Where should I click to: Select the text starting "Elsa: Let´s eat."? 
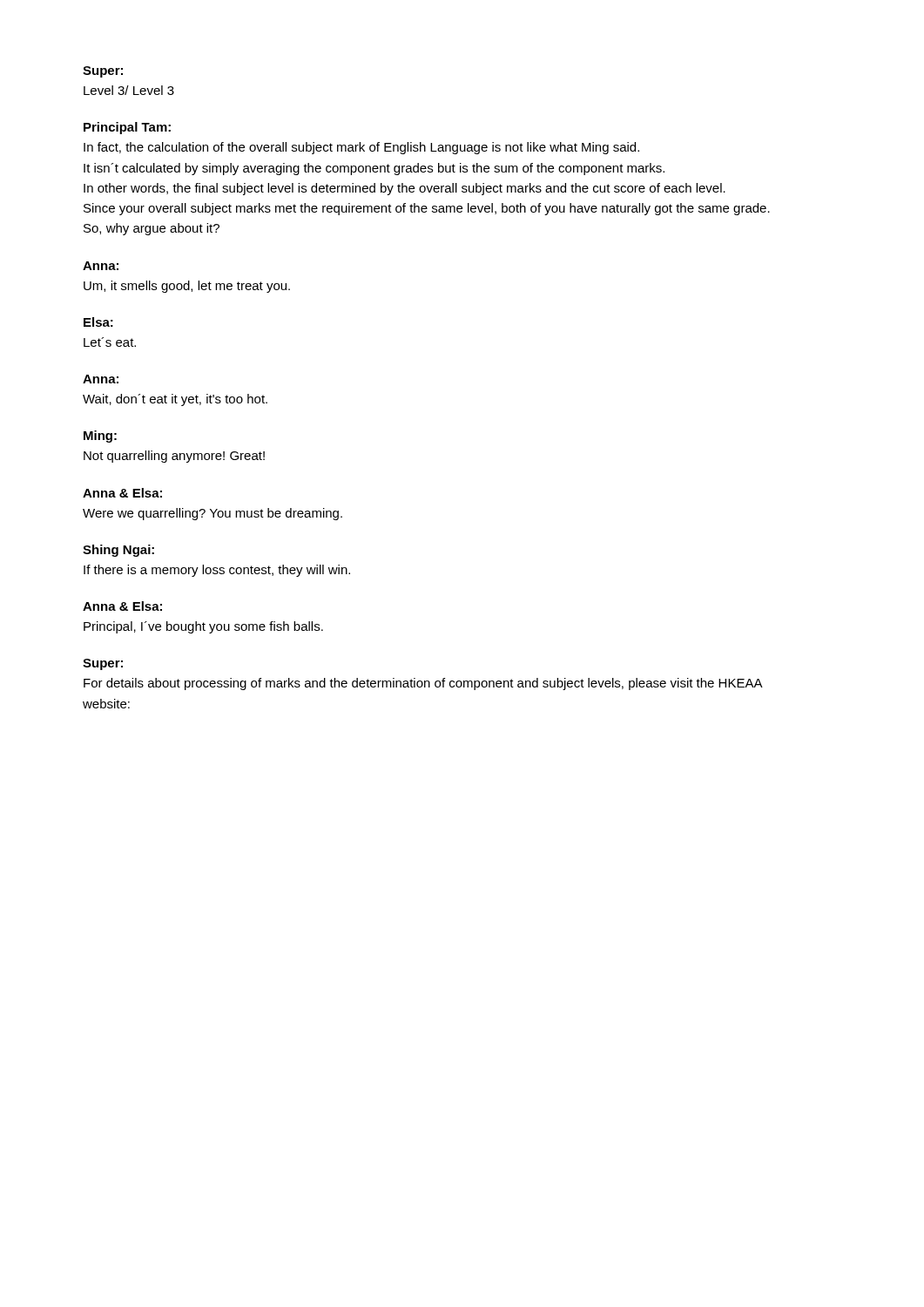pos(98,322)
